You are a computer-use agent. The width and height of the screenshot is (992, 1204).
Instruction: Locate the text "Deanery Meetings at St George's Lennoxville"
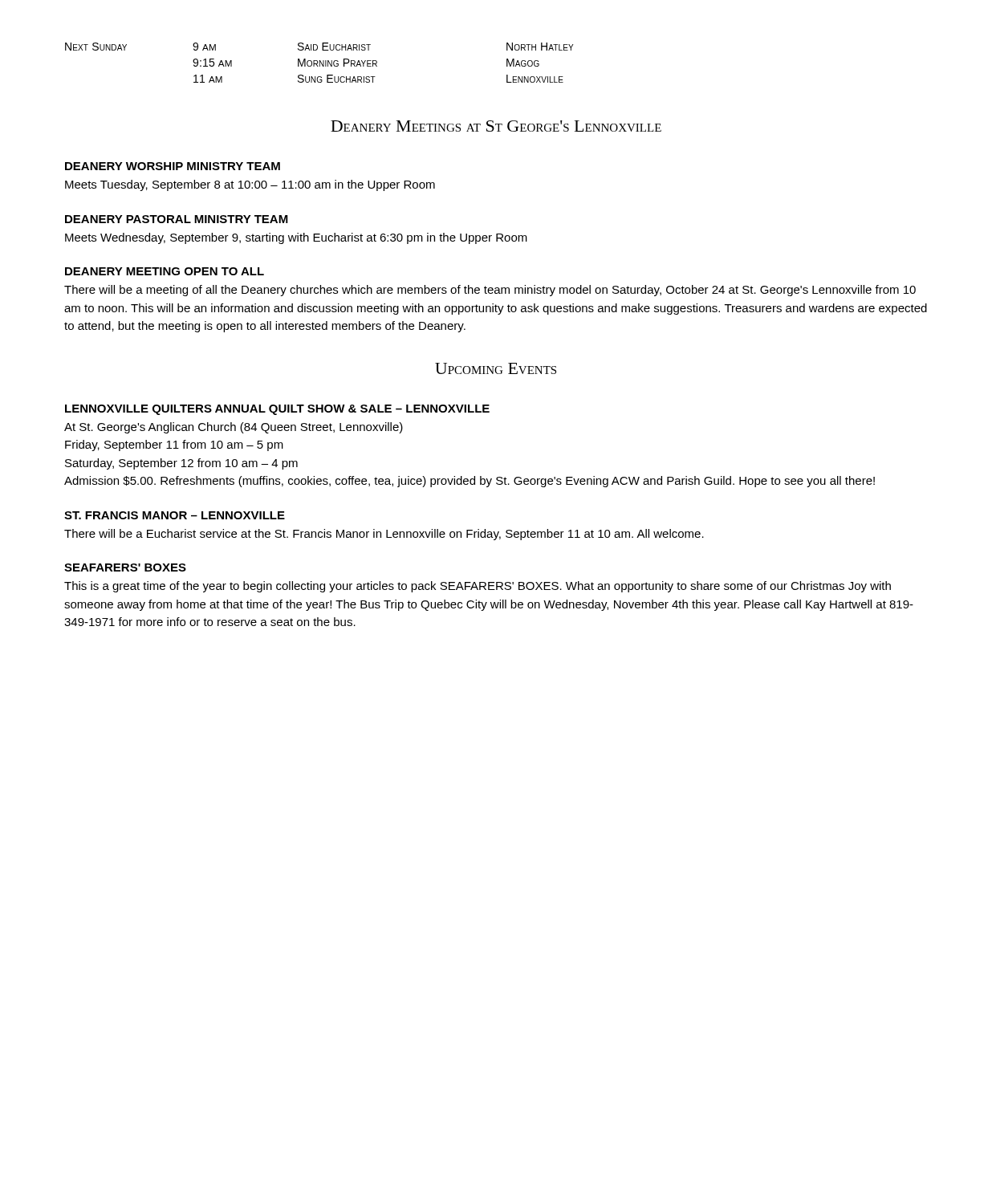(496, 126)
